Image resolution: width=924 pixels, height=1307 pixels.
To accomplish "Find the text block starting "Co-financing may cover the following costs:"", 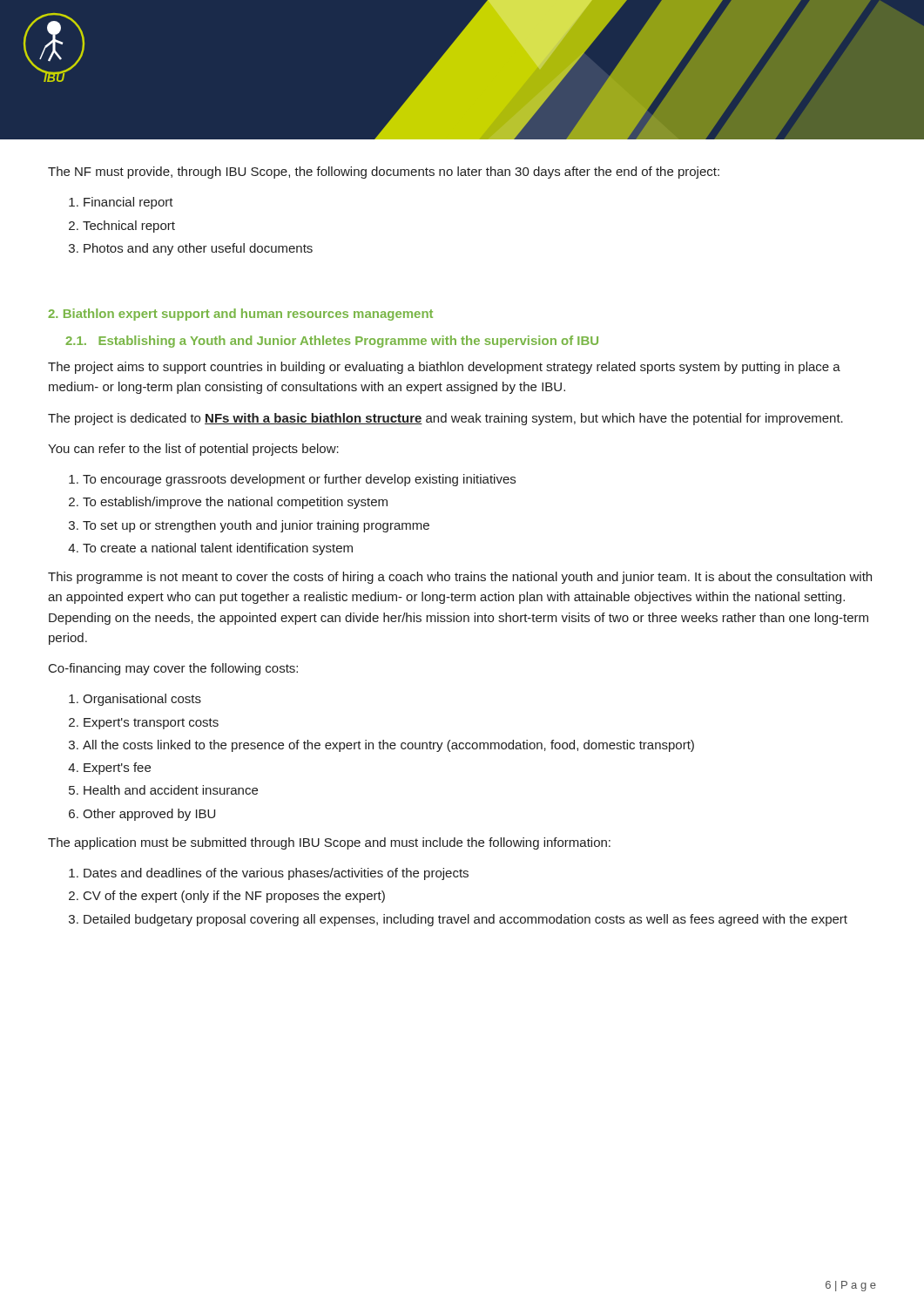I will pyautogui.click(x=173, y=668).
